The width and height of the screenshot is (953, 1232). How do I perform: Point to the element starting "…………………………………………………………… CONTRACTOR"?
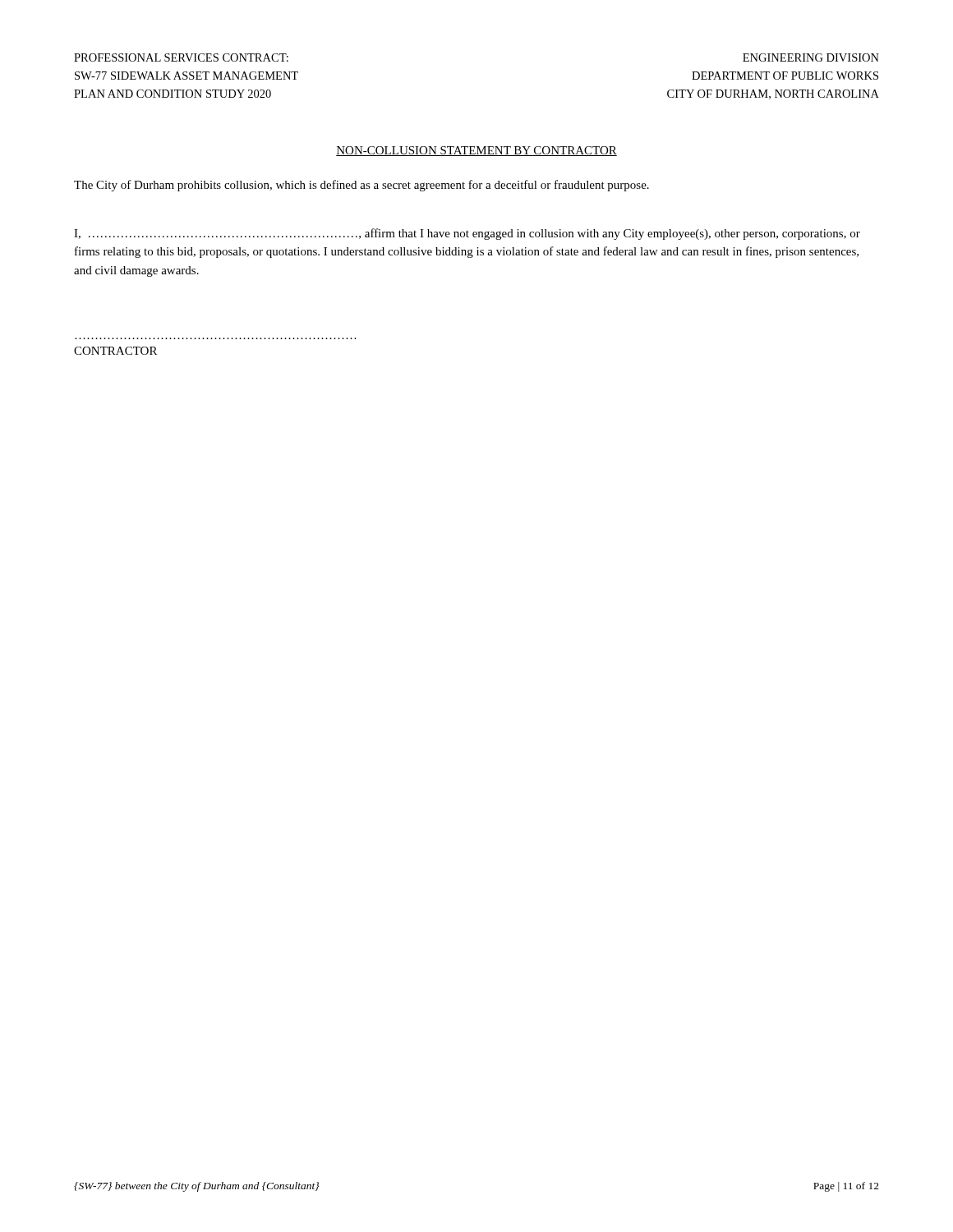pyautogui.click(x=115, y=351)
